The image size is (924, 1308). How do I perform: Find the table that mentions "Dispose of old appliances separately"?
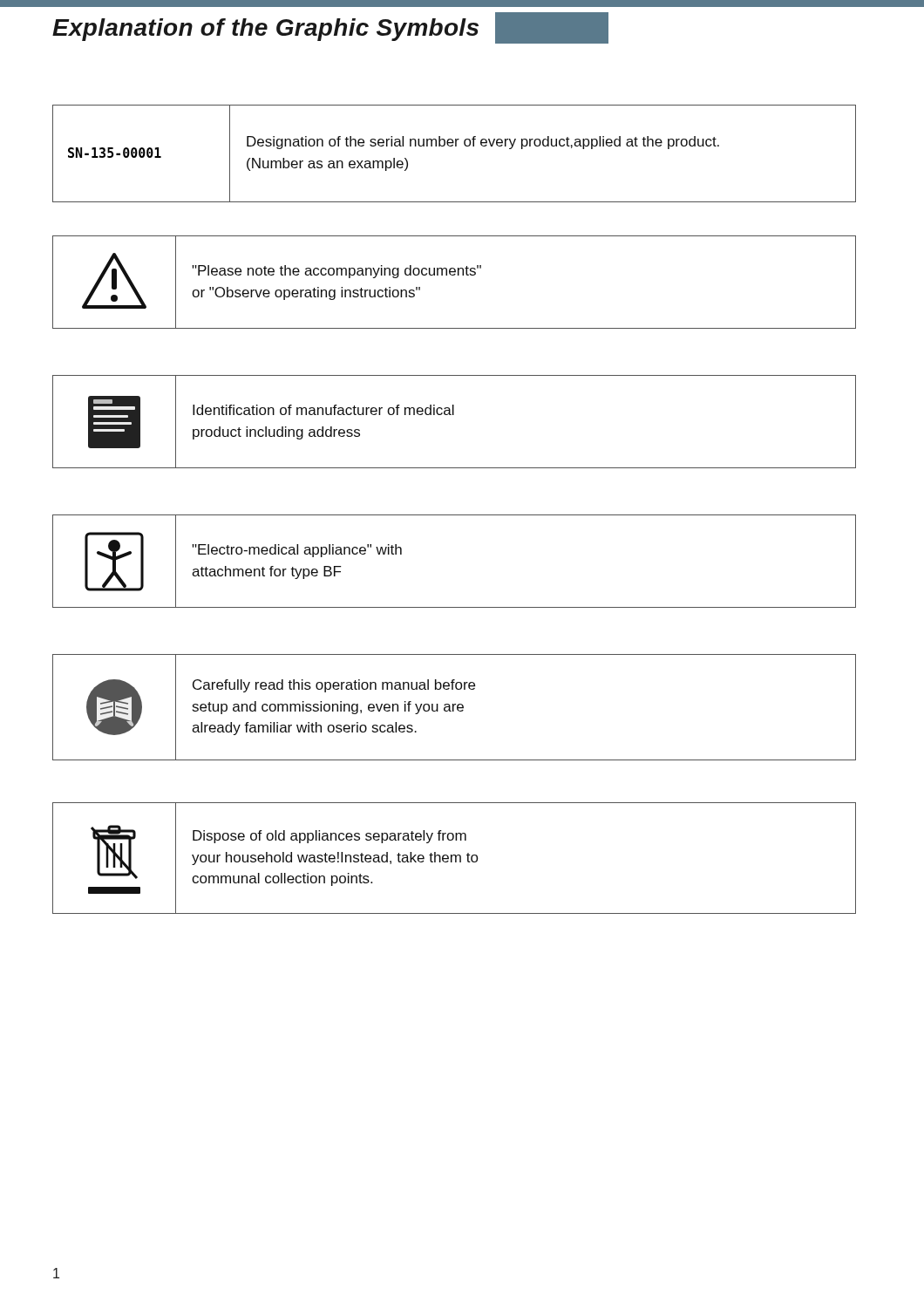click(x=454, y=858)
